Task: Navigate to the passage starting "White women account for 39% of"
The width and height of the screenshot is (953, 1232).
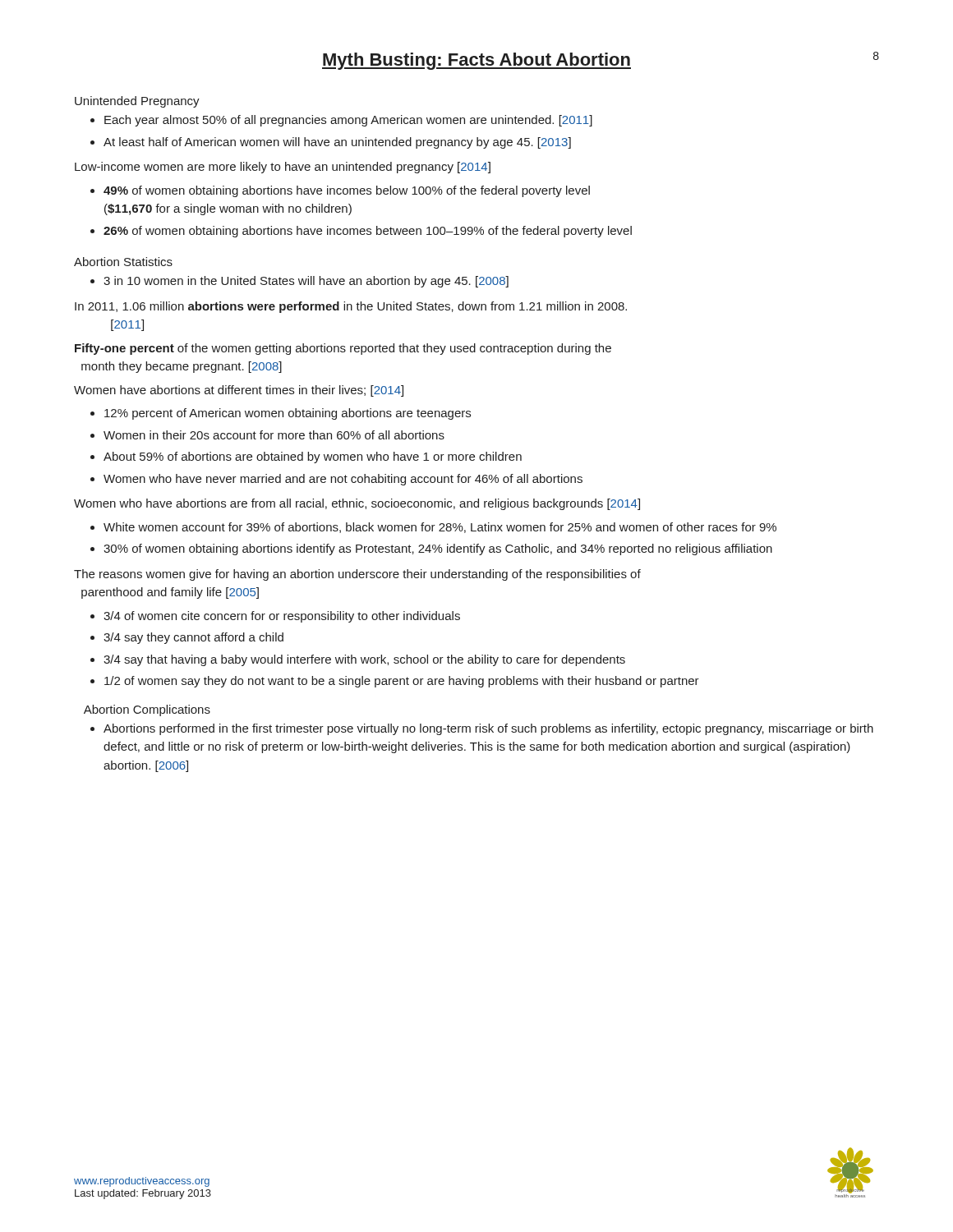Action: point(440,526)
